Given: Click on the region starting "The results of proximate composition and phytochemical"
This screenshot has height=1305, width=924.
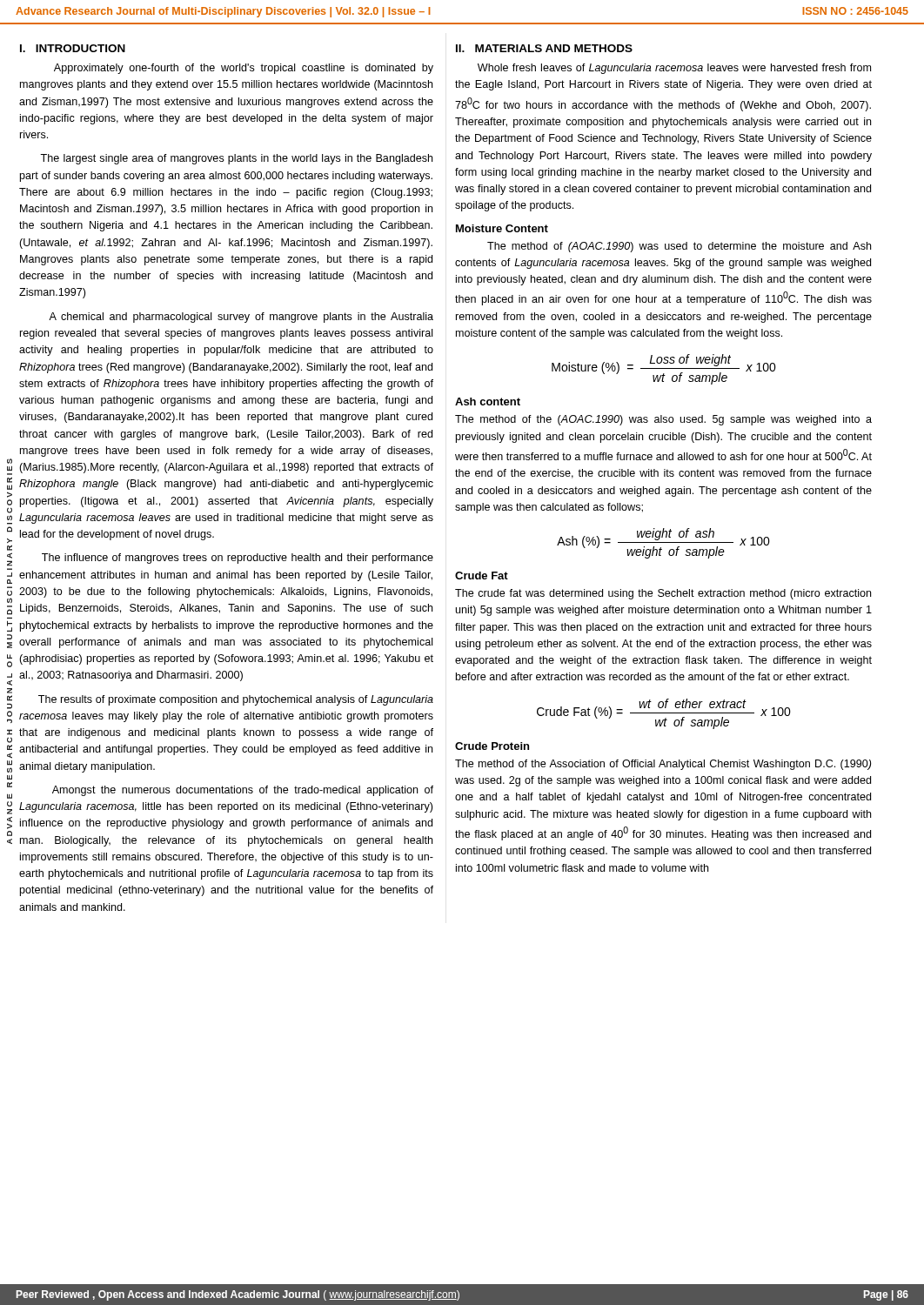Looking at the screenshot, I should (x=226, y=733).
